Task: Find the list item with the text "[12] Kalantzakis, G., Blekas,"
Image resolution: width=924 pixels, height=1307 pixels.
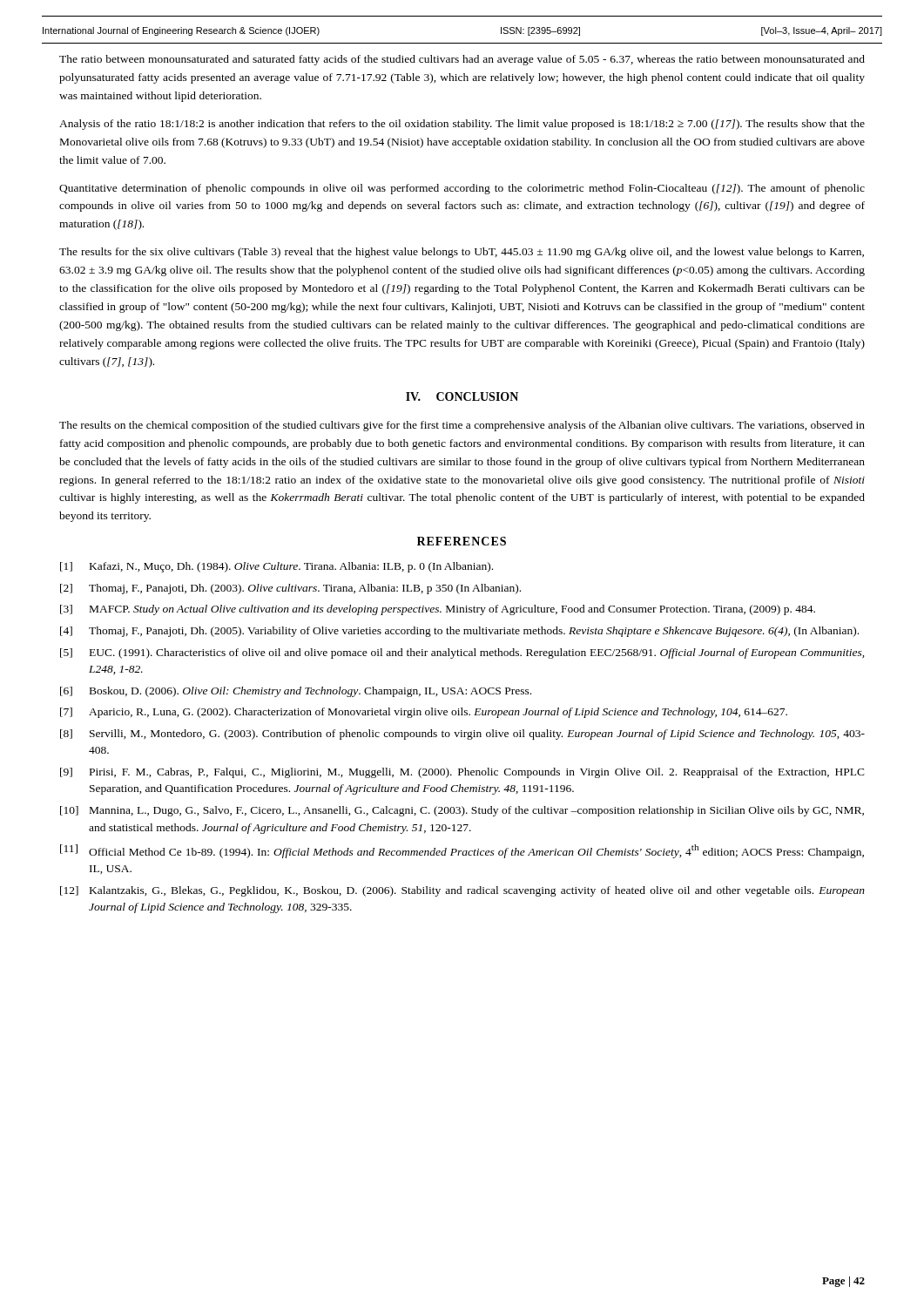Action: (x=462, y=899)
